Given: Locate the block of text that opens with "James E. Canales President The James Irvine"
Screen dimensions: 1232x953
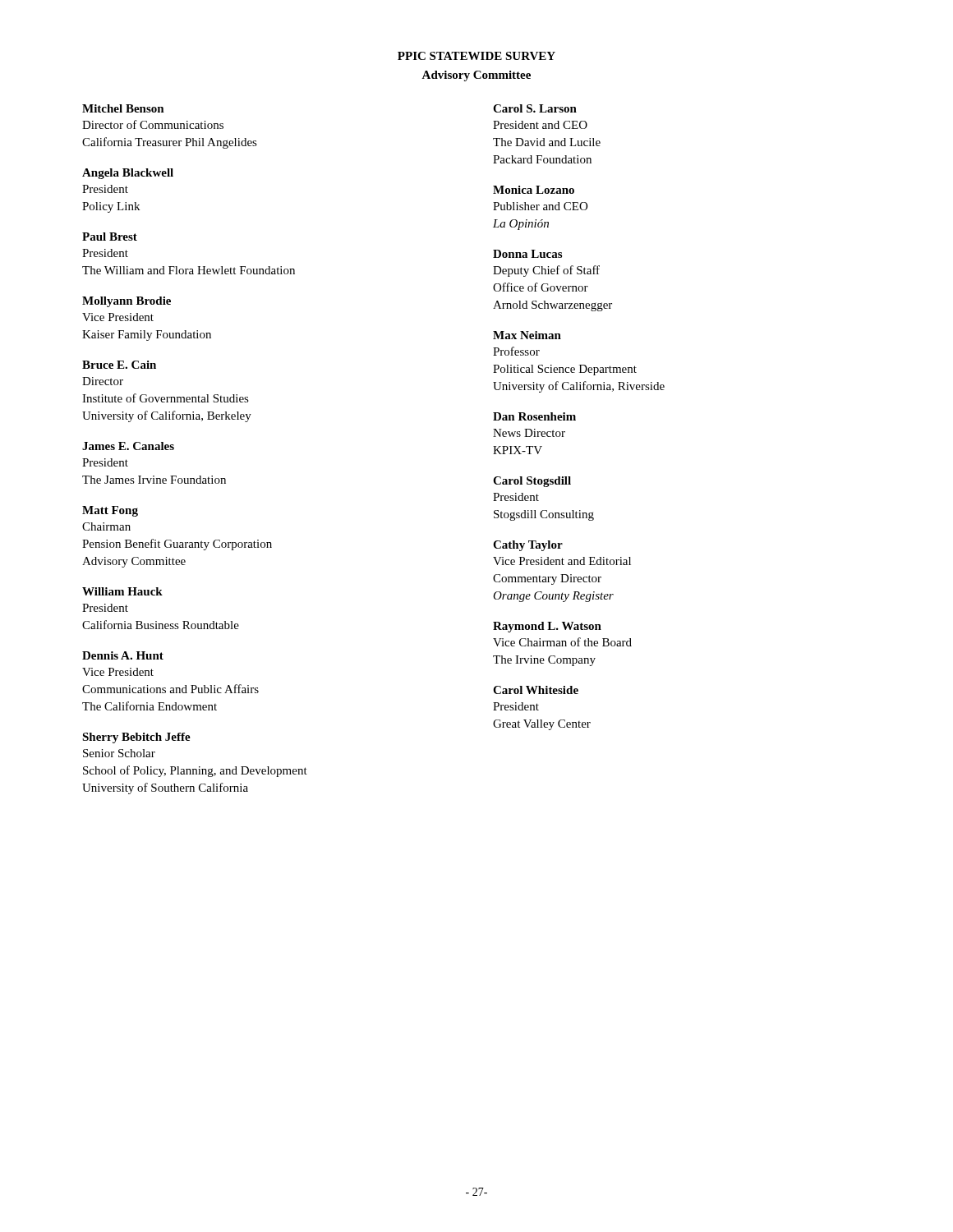Looking at the screenshot, I should coord(128,446).
